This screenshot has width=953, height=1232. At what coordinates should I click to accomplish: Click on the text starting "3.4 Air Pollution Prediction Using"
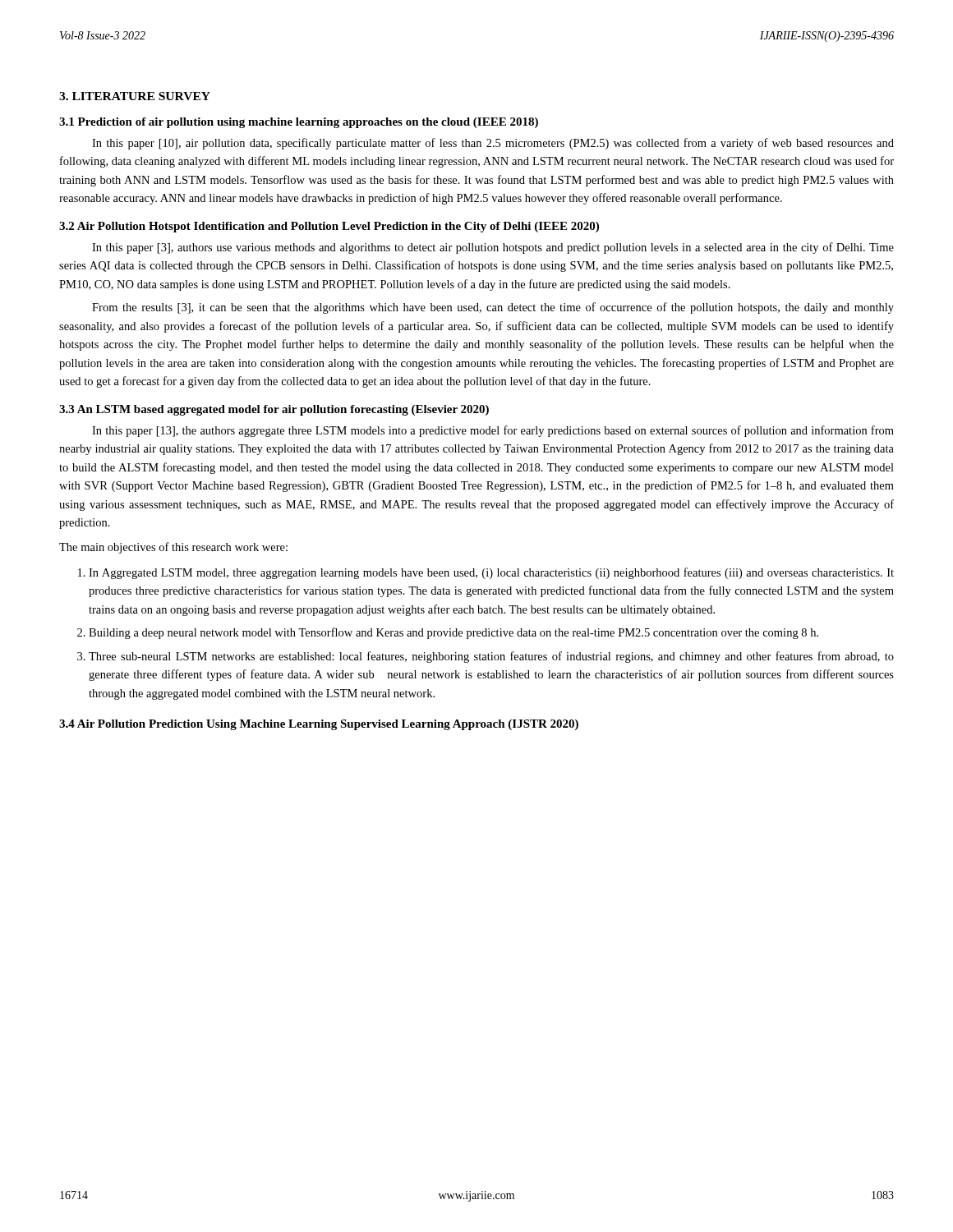click(319, 724)
